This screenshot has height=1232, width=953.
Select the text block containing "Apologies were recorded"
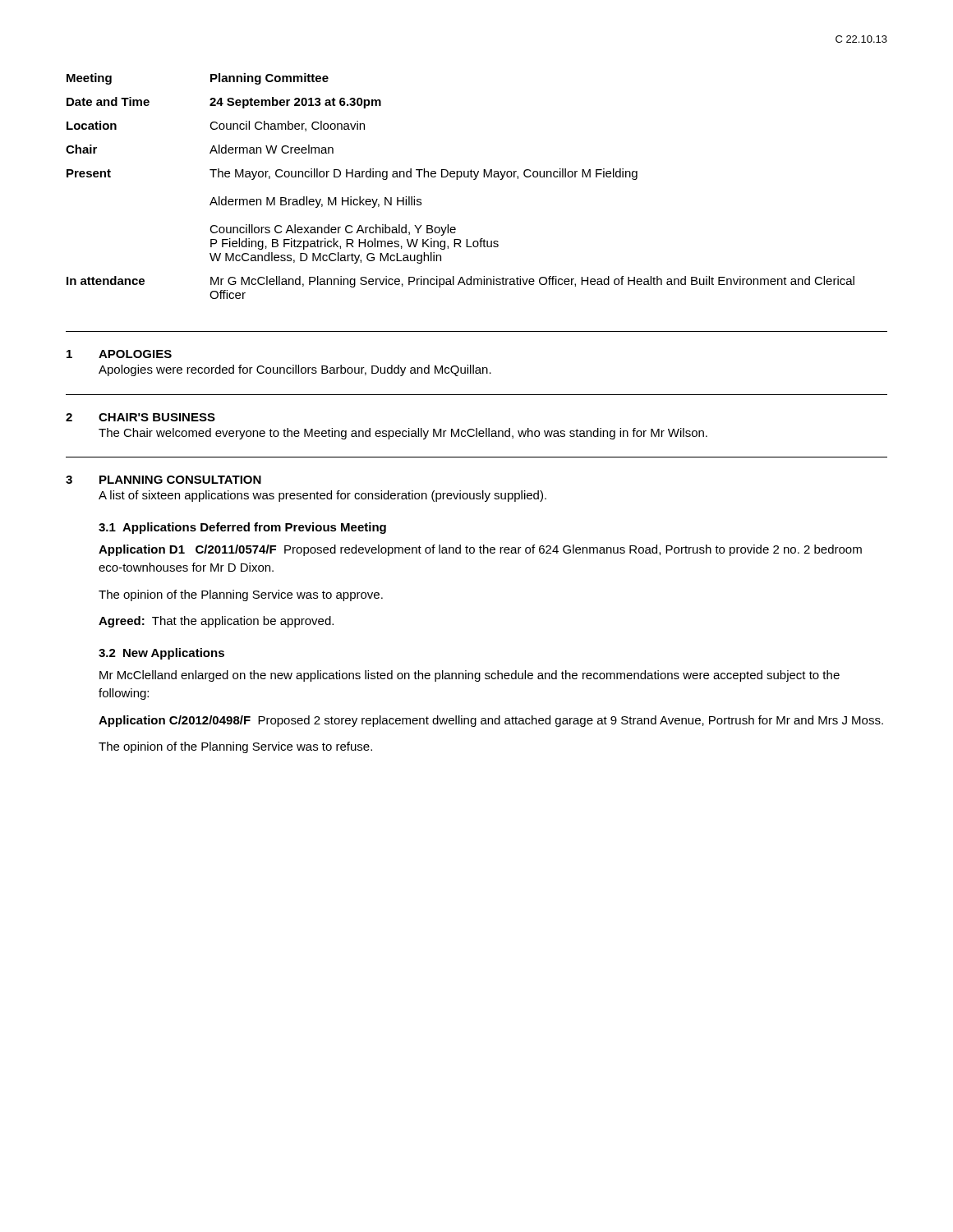pyautogui.click(x=295, y=369)
